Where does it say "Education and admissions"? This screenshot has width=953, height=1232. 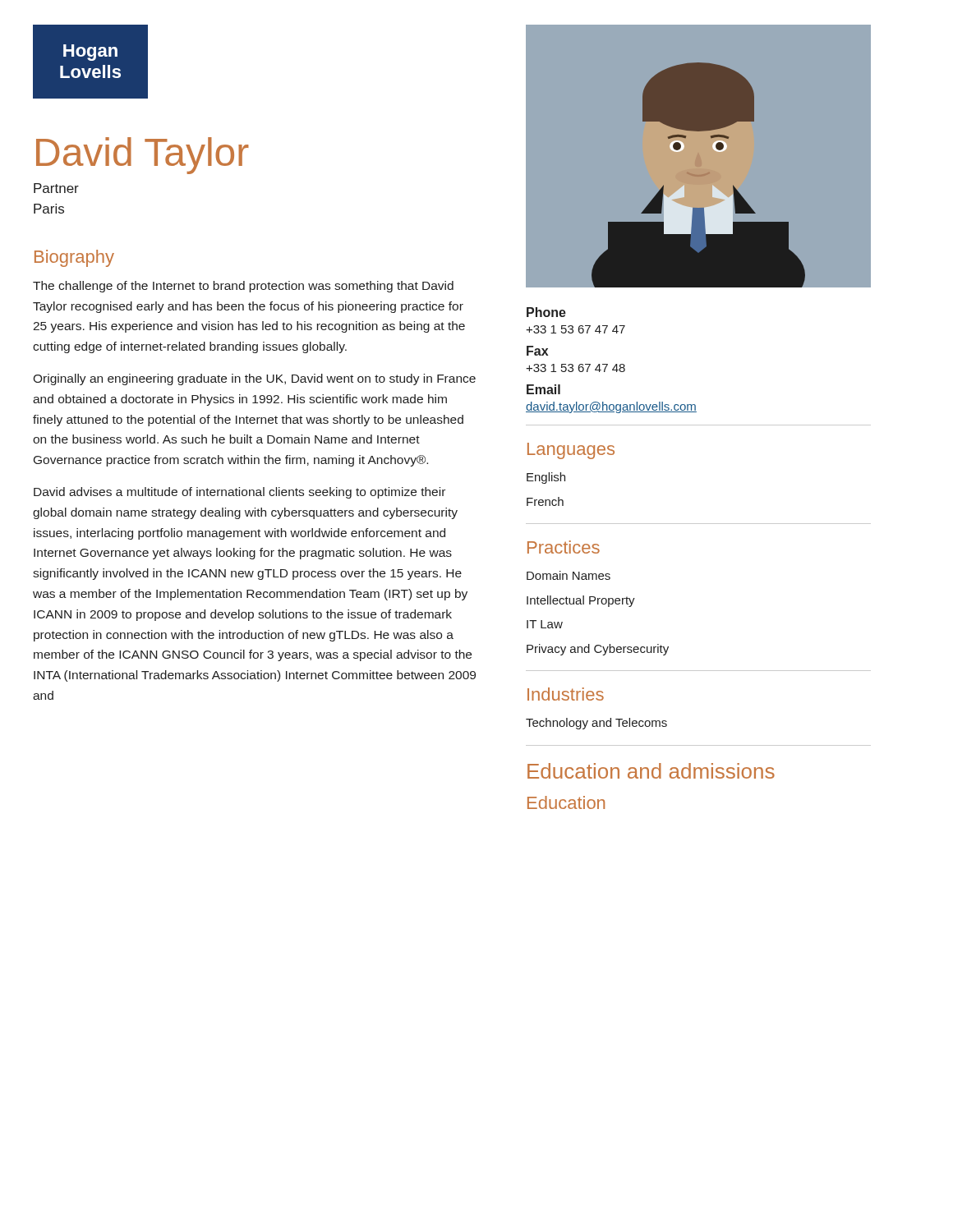(x=650, y=771)
